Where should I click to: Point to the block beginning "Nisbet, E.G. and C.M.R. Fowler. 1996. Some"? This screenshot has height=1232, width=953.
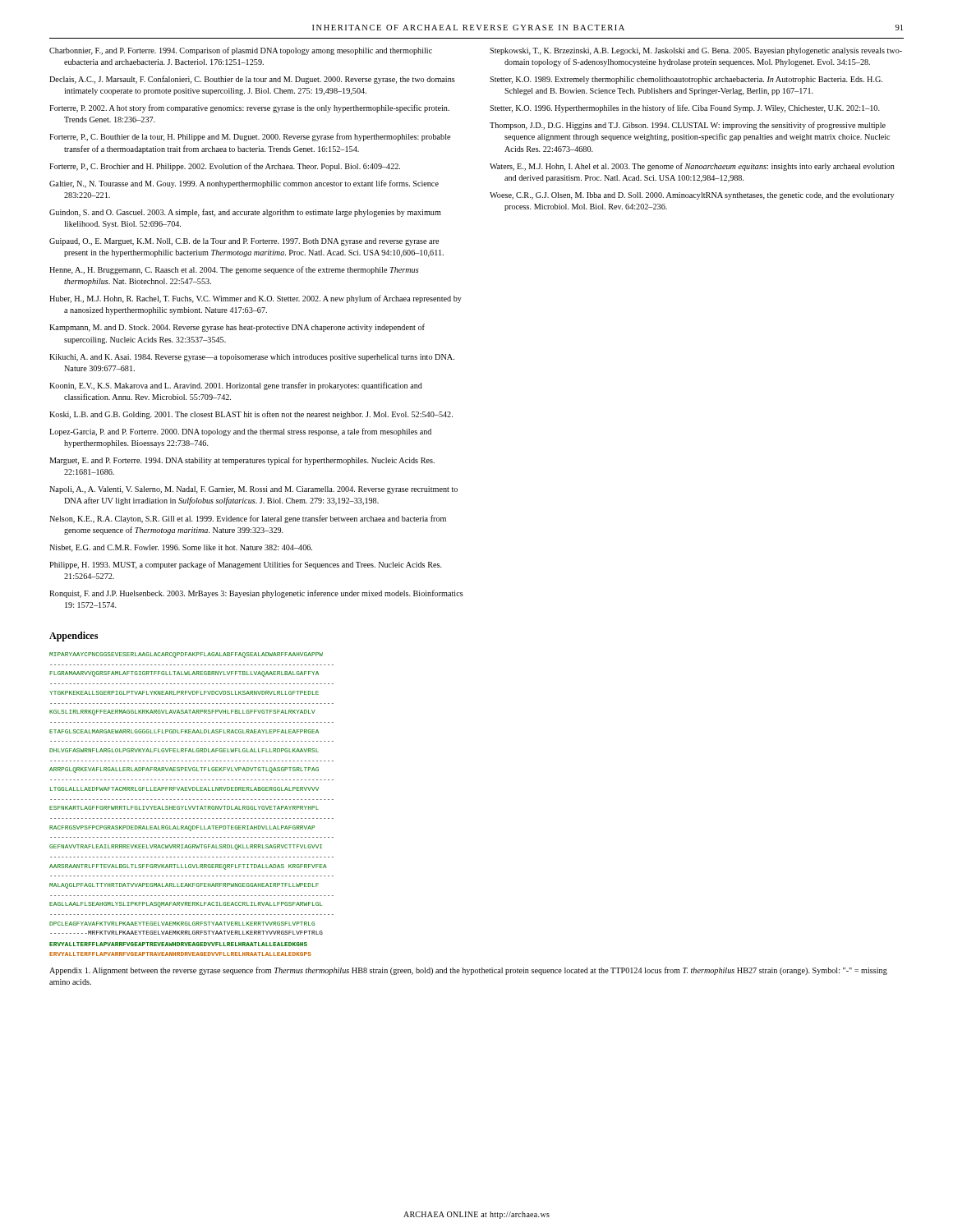click(181, 547)
